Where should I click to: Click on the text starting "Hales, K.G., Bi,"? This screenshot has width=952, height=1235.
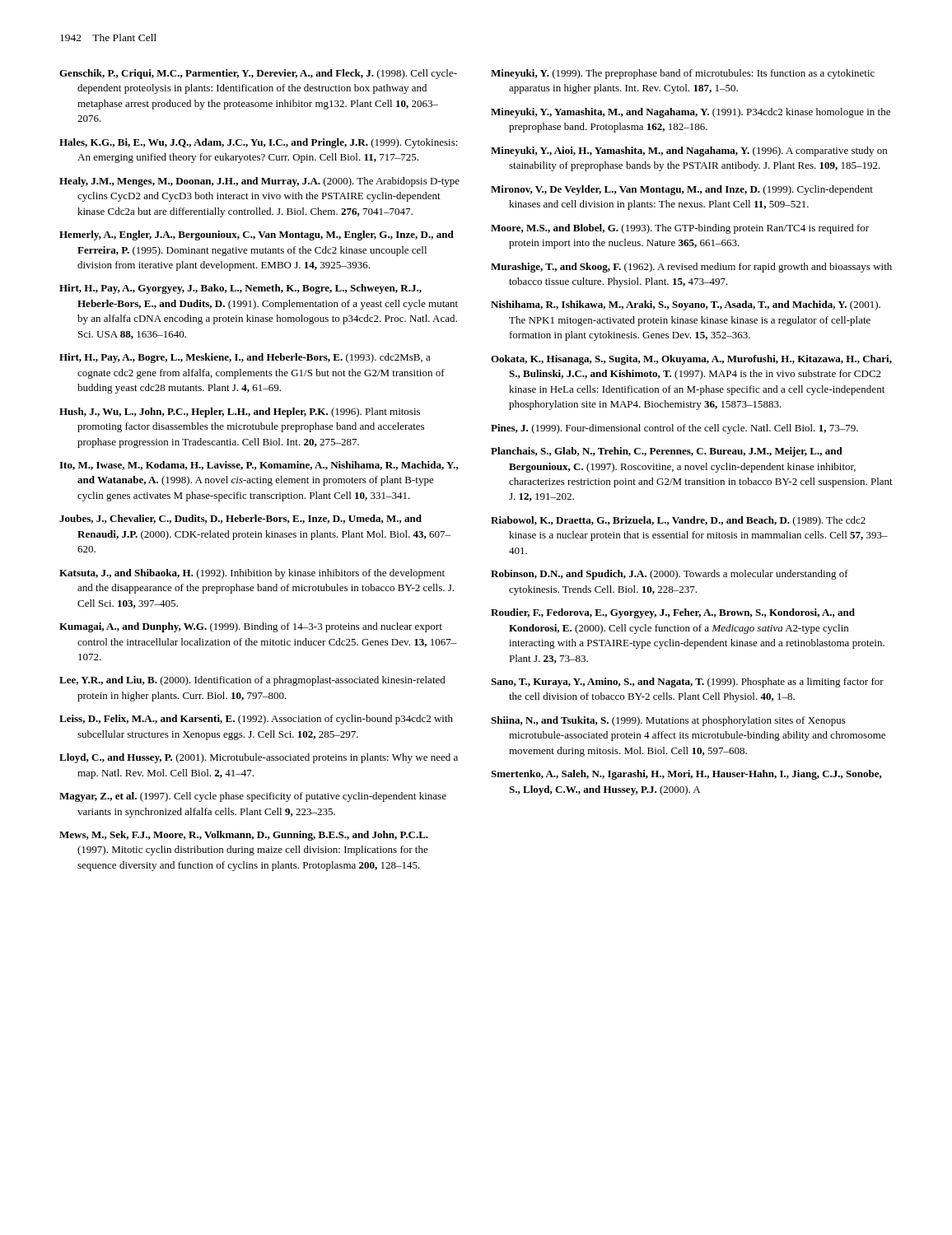click(x=259, y=149)
